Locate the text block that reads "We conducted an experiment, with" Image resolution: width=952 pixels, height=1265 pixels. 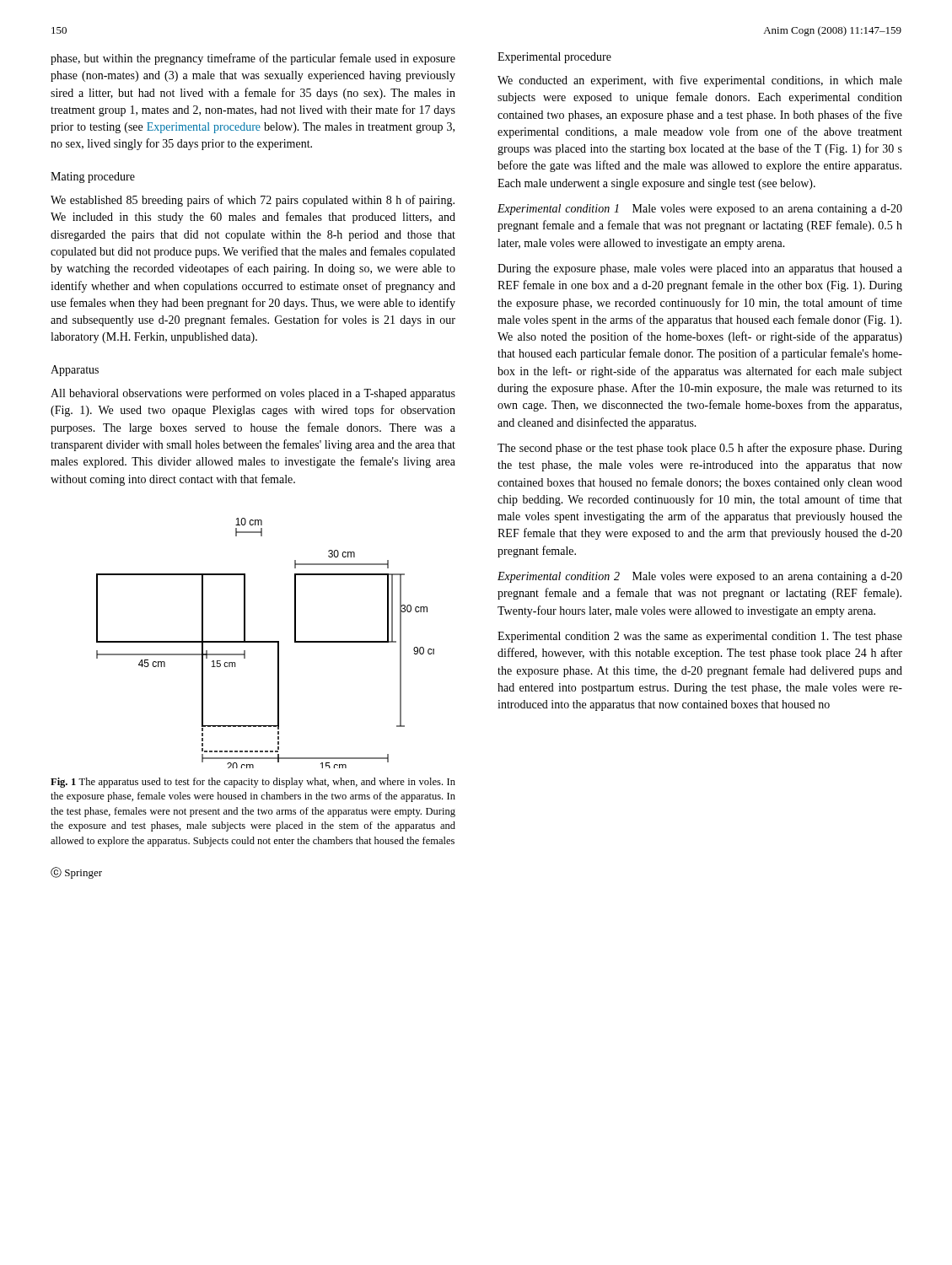tap(700, 132)
